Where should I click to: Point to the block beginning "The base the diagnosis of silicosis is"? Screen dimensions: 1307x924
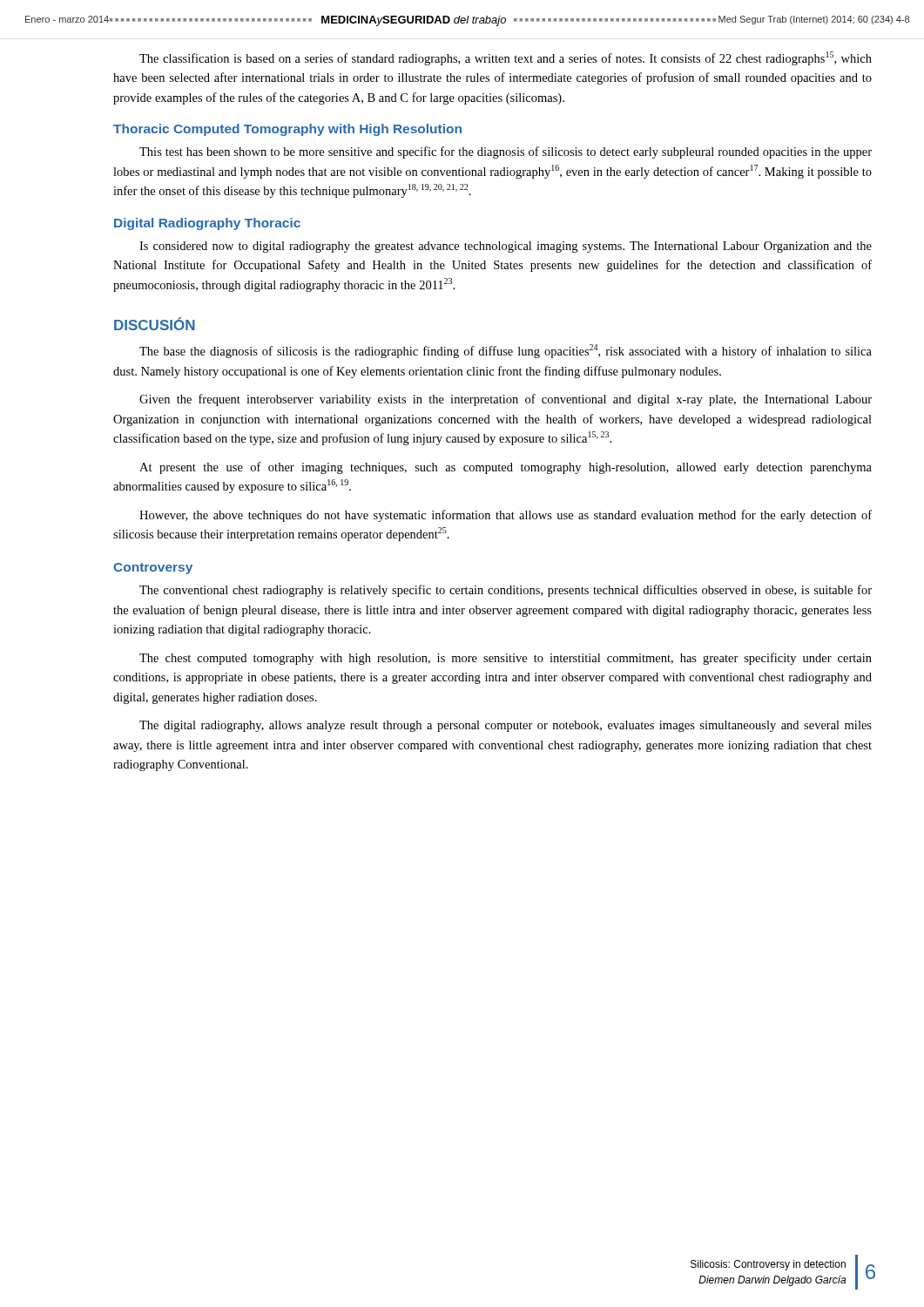pyautogui.click(x=492, y=361)
